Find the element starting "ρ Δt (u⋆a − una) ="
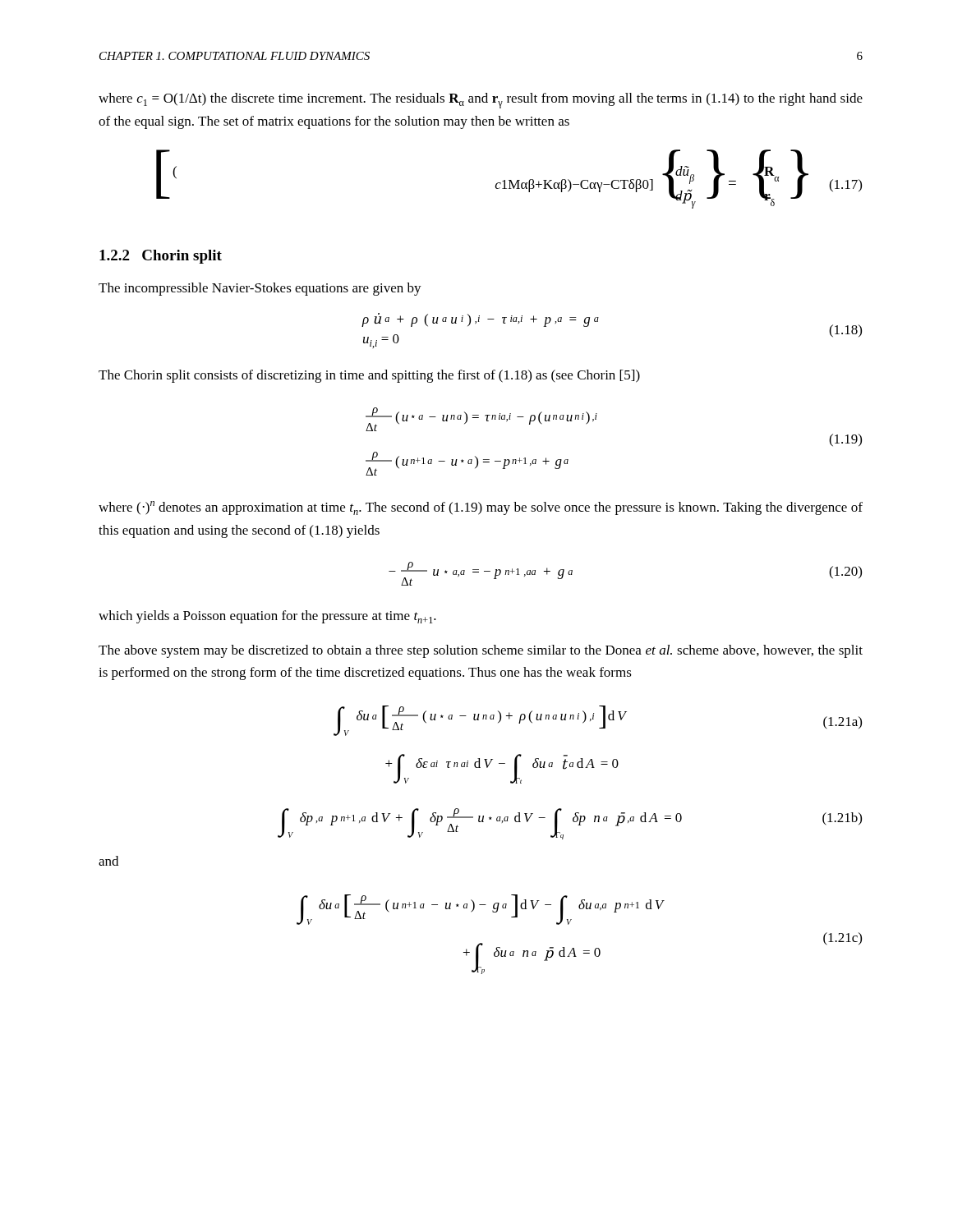The width and height of the screenshot is (953, 1232). coord(481,419)
